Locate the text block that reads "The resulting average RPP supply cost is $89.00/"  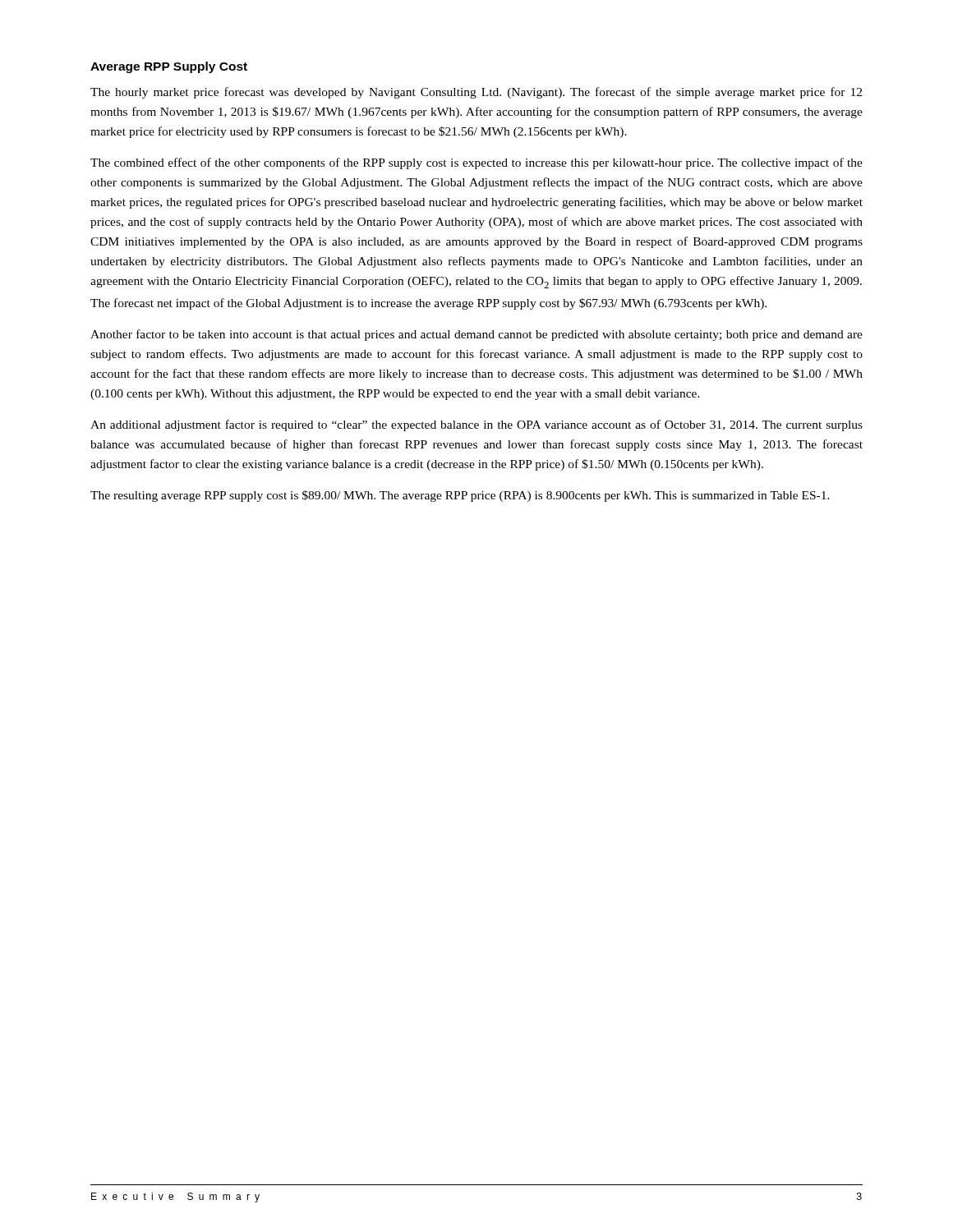[460, 495]
